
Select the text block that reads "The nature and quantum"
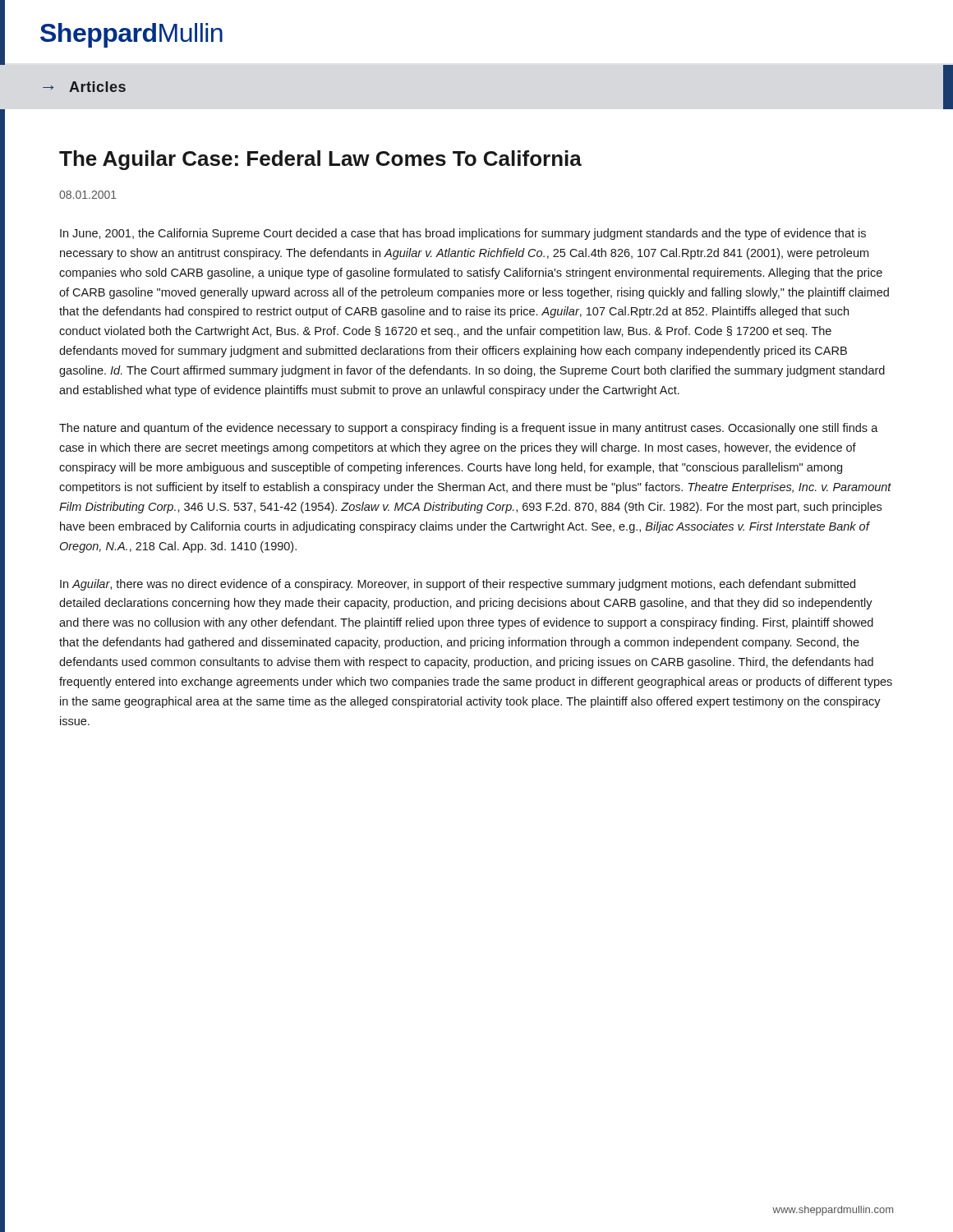[x=475, y=487]
